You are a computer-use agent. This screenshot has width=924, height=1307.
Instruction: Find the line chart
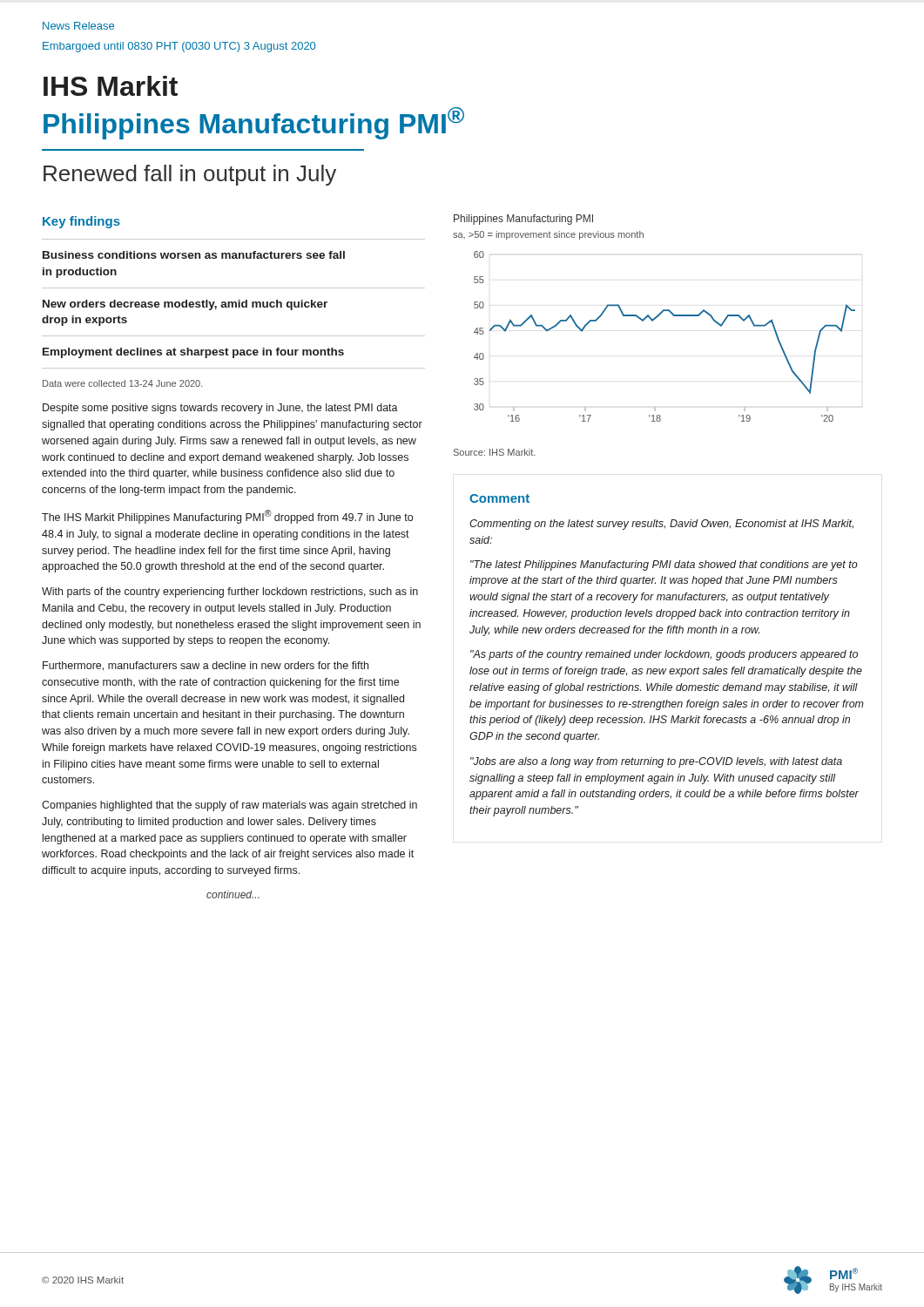point(668,344)
